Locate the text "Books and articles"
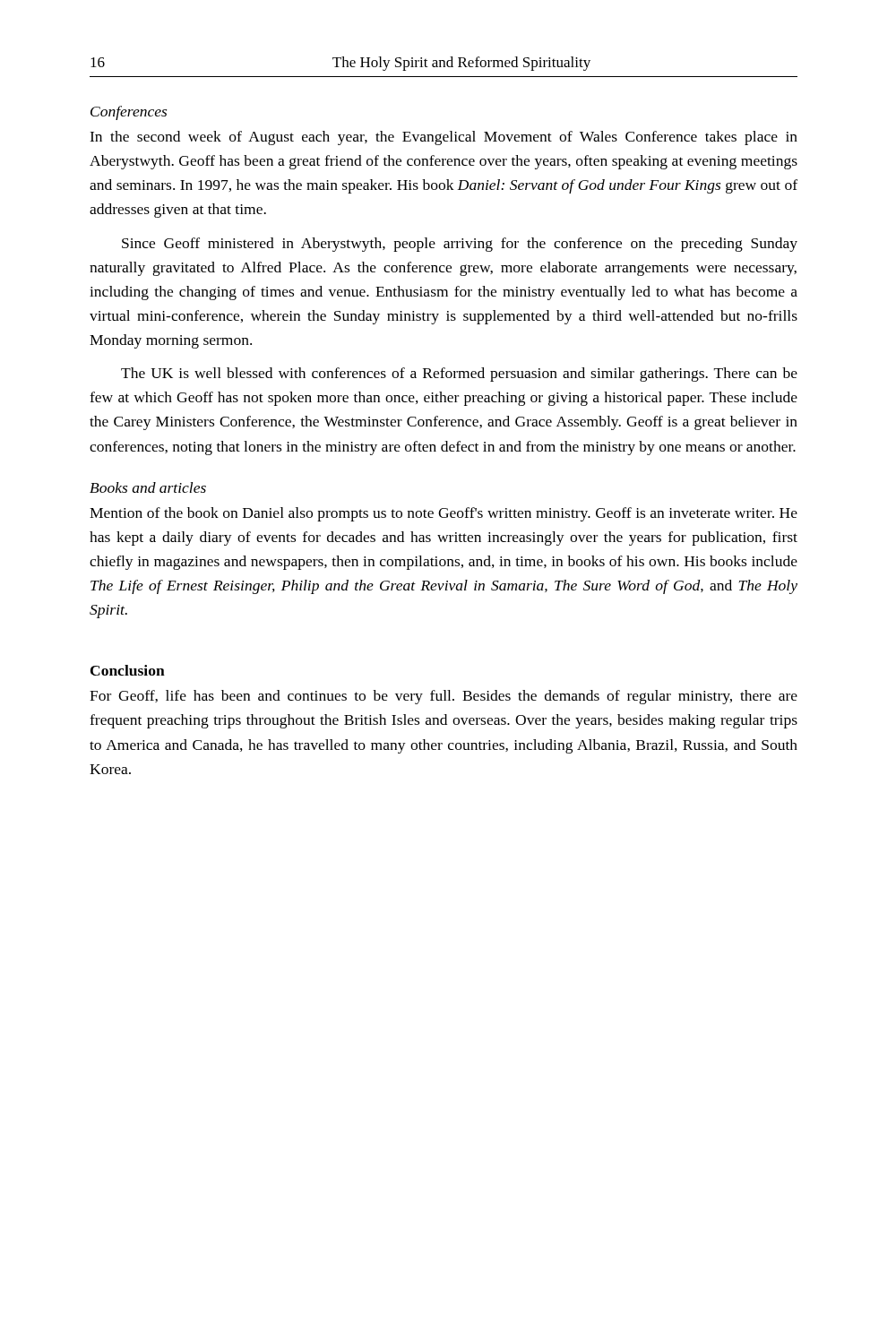896x1344 pixels. [148, 487]
